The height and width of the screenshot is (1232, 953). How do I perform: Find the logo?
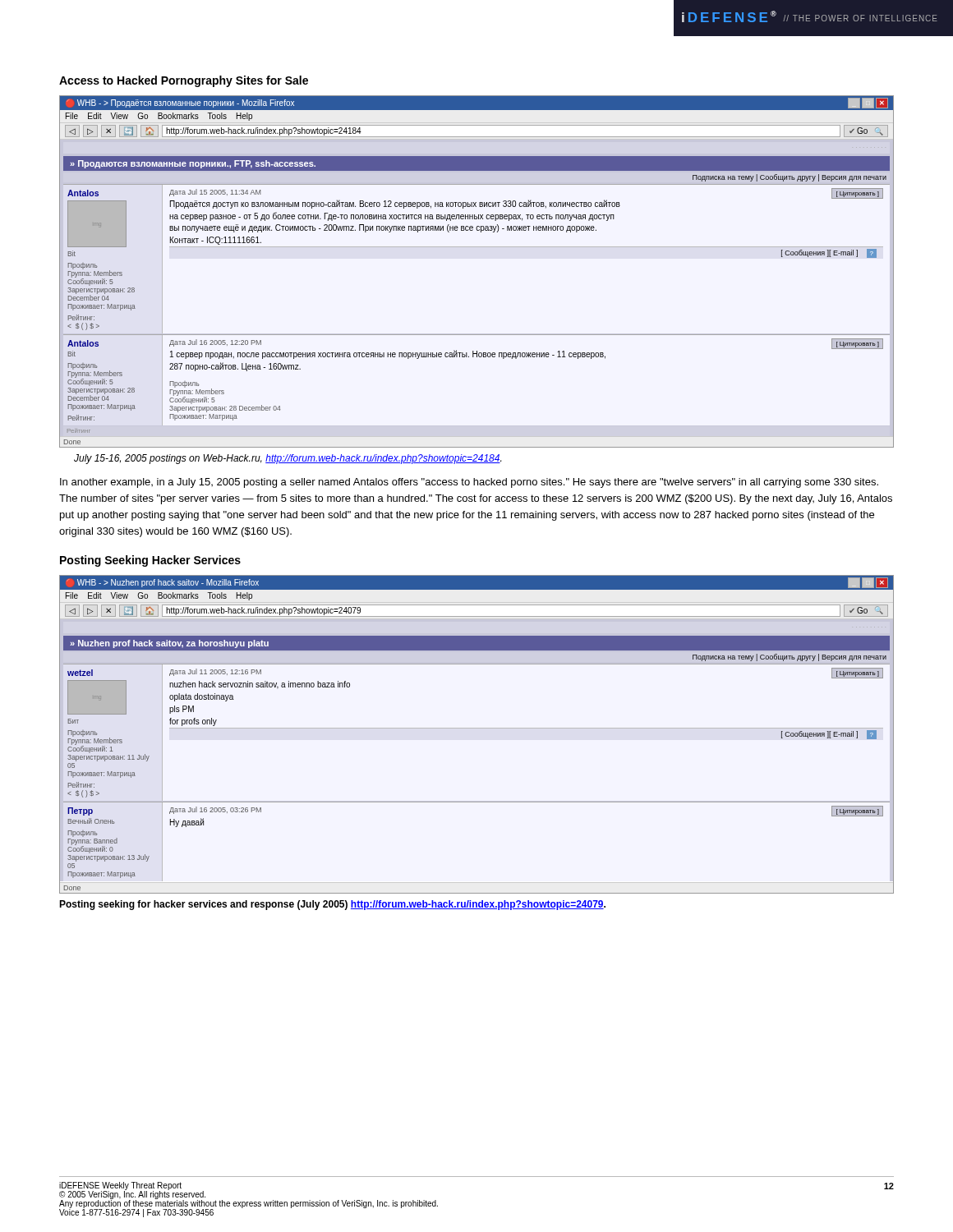(813, 18)
